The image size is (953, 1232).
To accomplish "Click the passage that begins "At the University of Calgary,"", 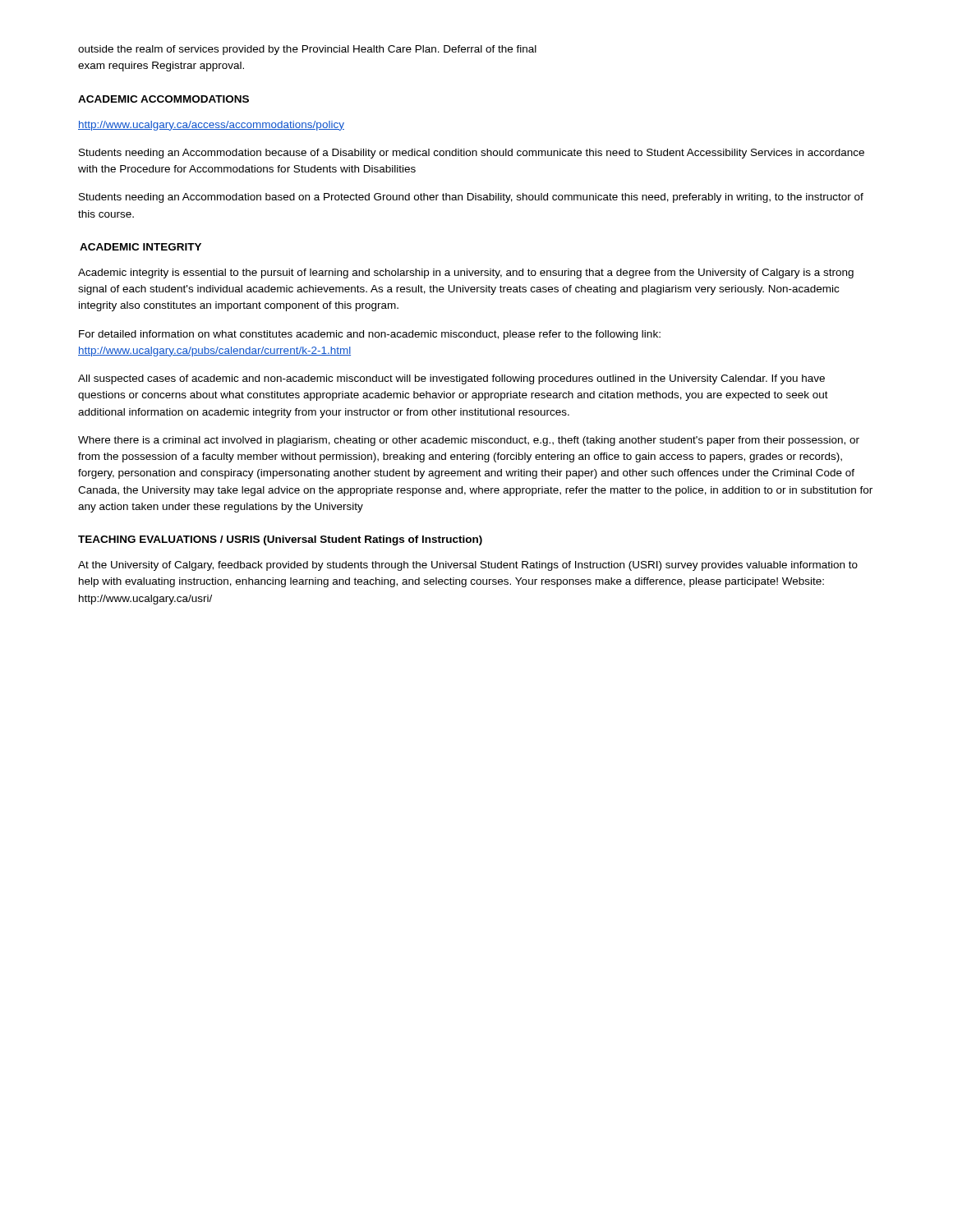I will [x=468, y=581].
